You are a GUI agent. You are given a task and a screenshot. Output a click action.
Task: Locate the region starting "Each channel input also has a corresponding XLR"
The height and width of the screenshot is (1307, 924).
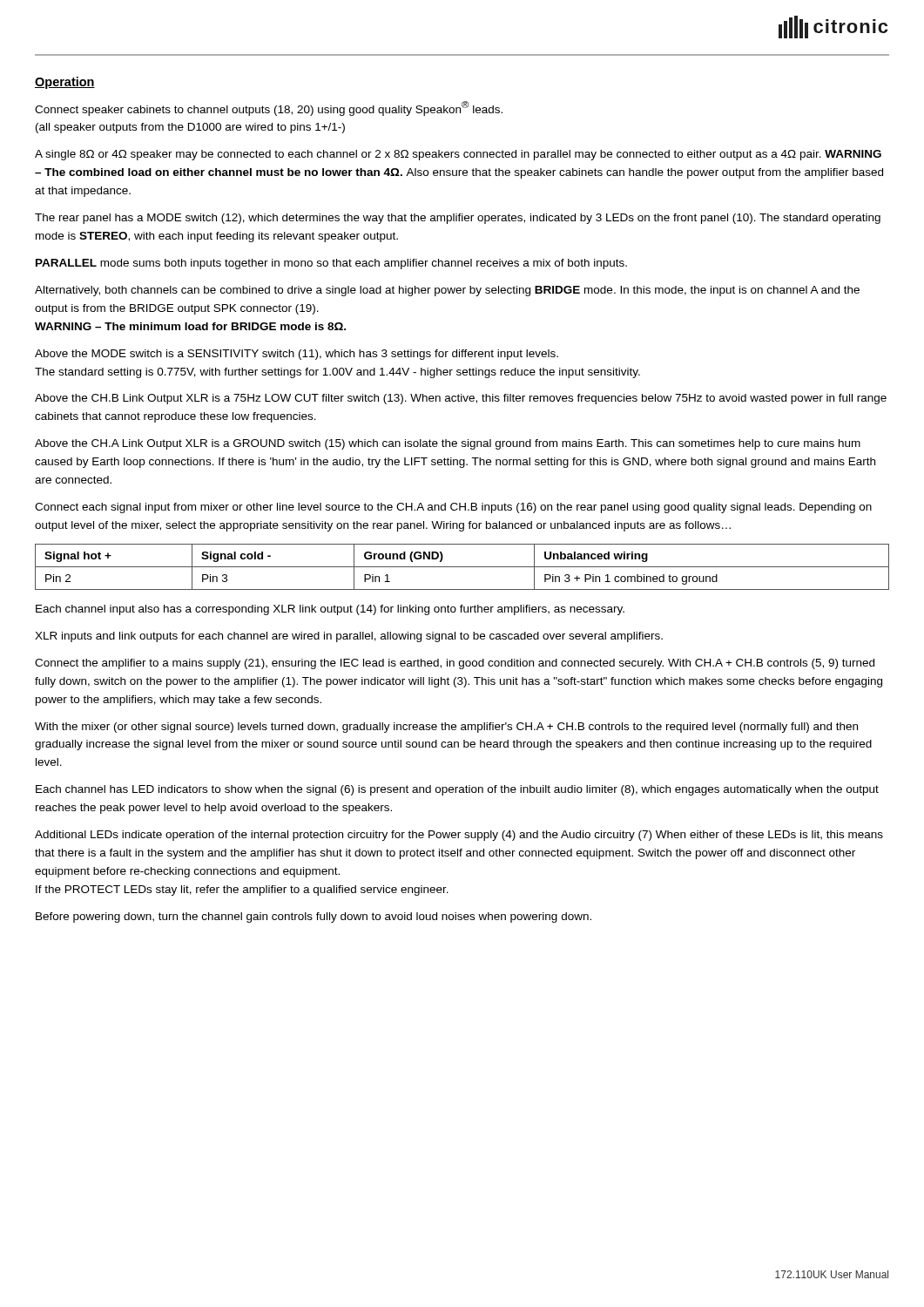330,609
